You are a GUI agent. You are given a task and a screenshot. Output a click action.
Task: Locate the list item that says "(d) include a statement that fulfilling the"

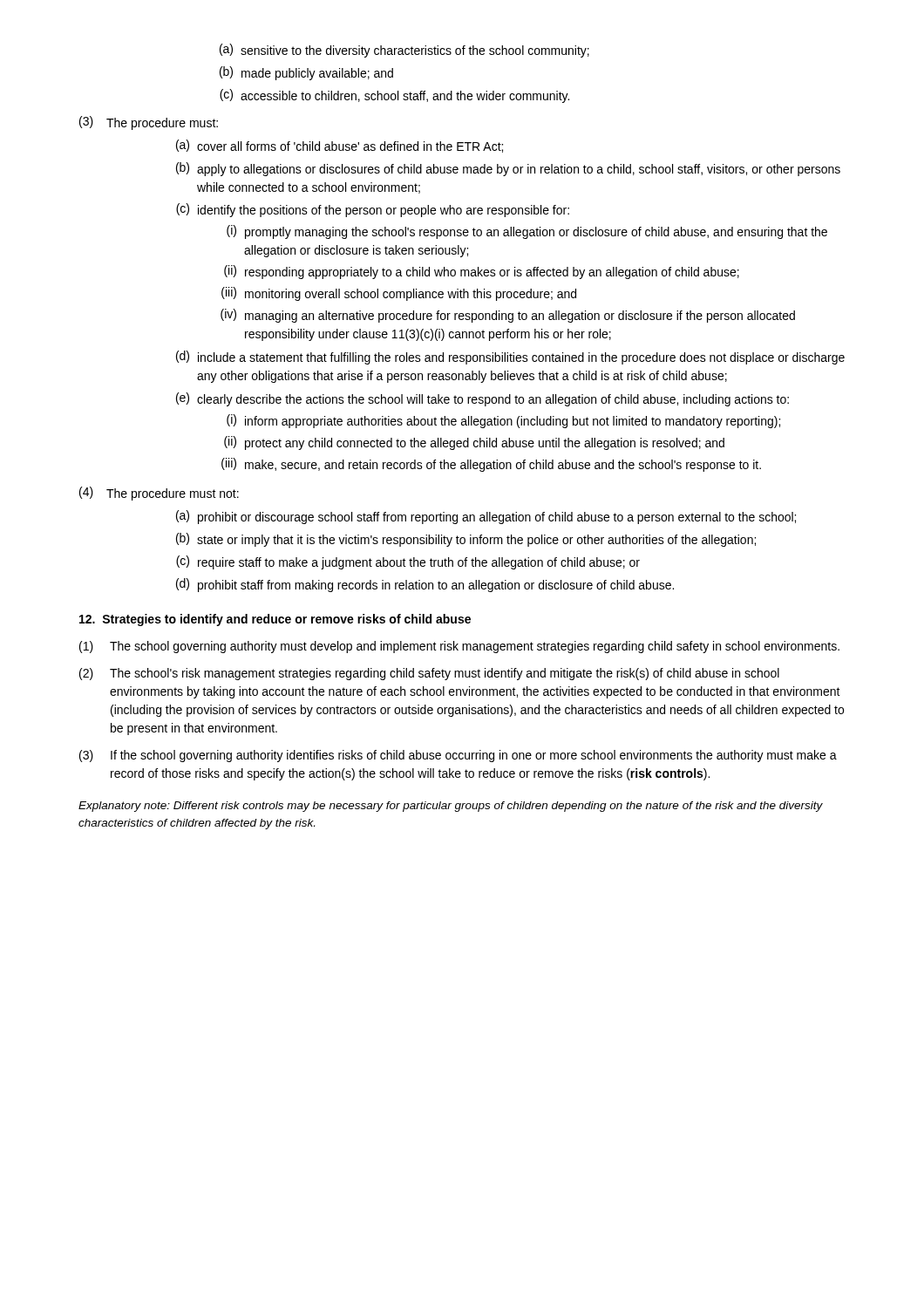[x=497, y=367]
